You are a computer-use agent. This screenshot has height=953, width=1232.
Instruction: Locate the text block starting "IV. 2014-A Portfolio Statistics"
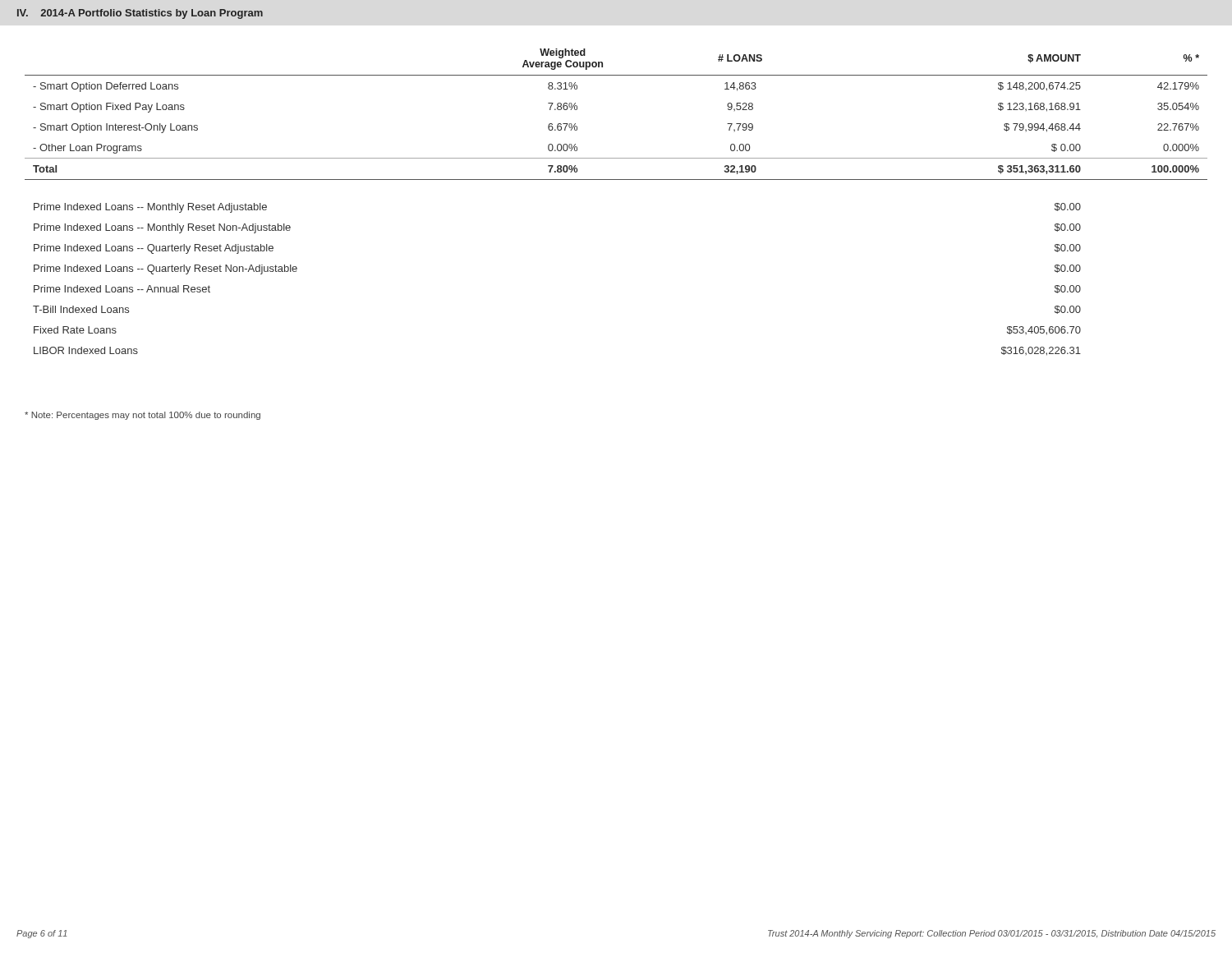[x=140, y=13]
